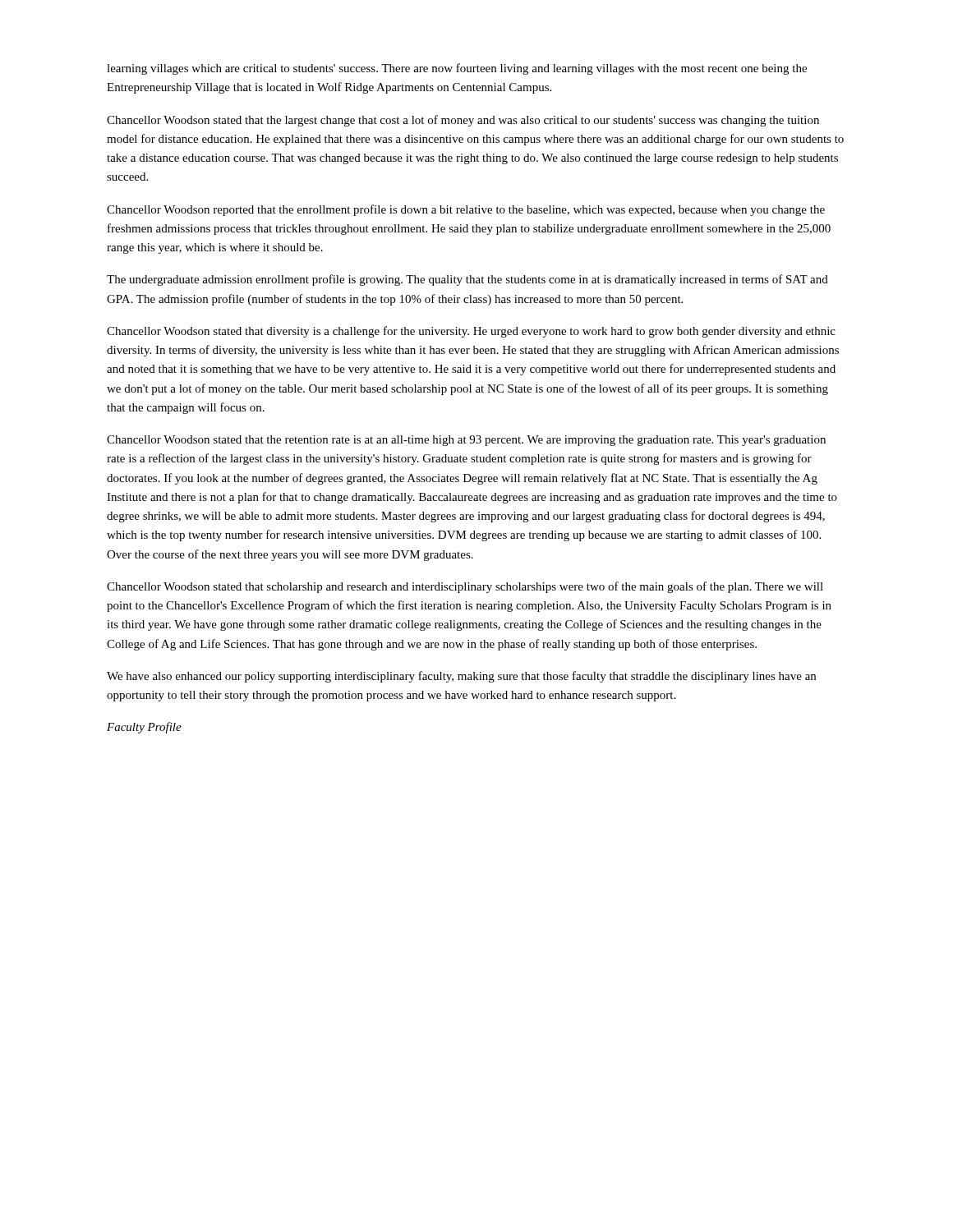Locate the element starting "Chancellor Woodson reported that the"
The image size is (953, 1232).
[469, 228]
